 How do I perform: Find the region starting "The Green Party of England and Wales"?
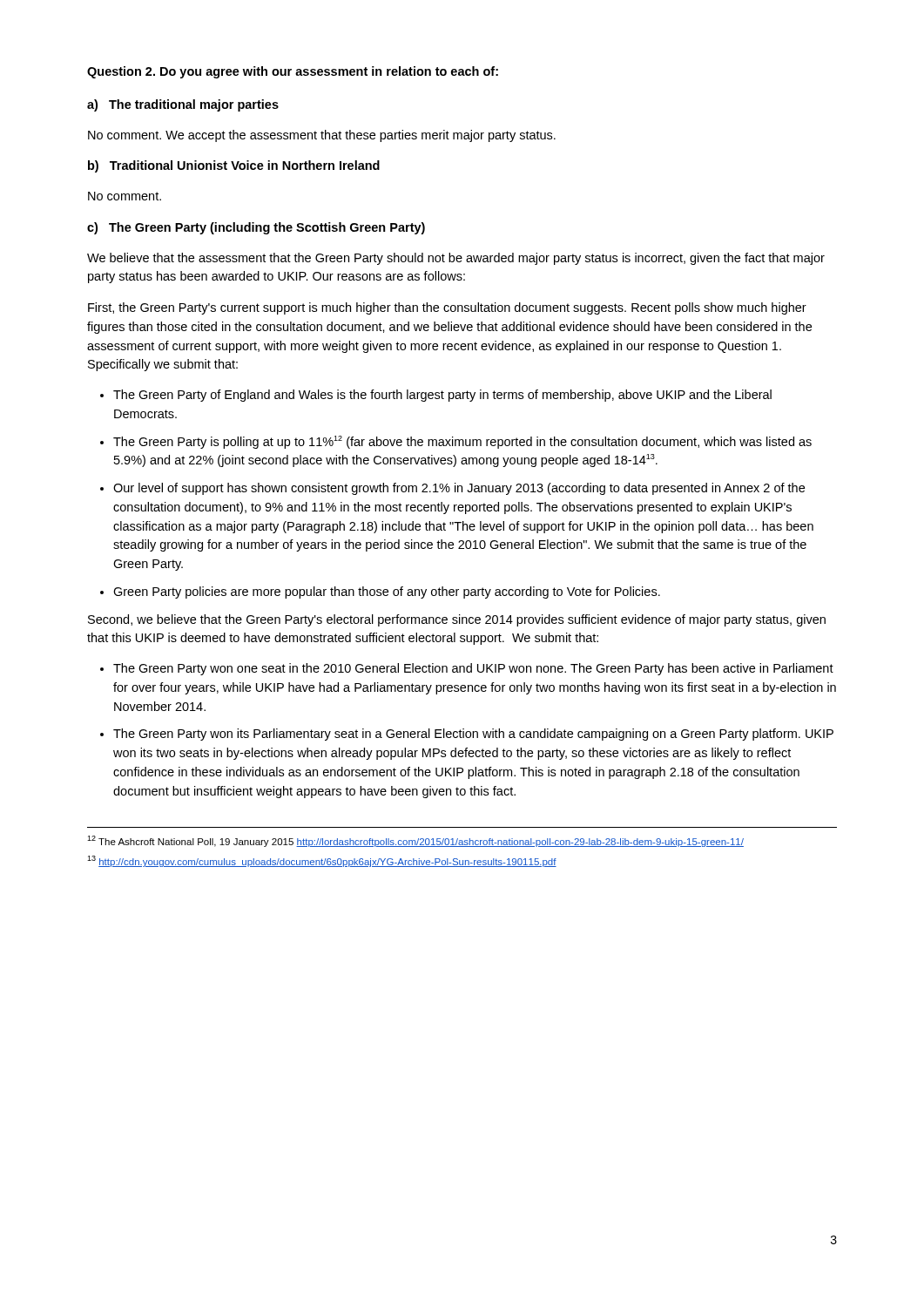tap(462, 494)
